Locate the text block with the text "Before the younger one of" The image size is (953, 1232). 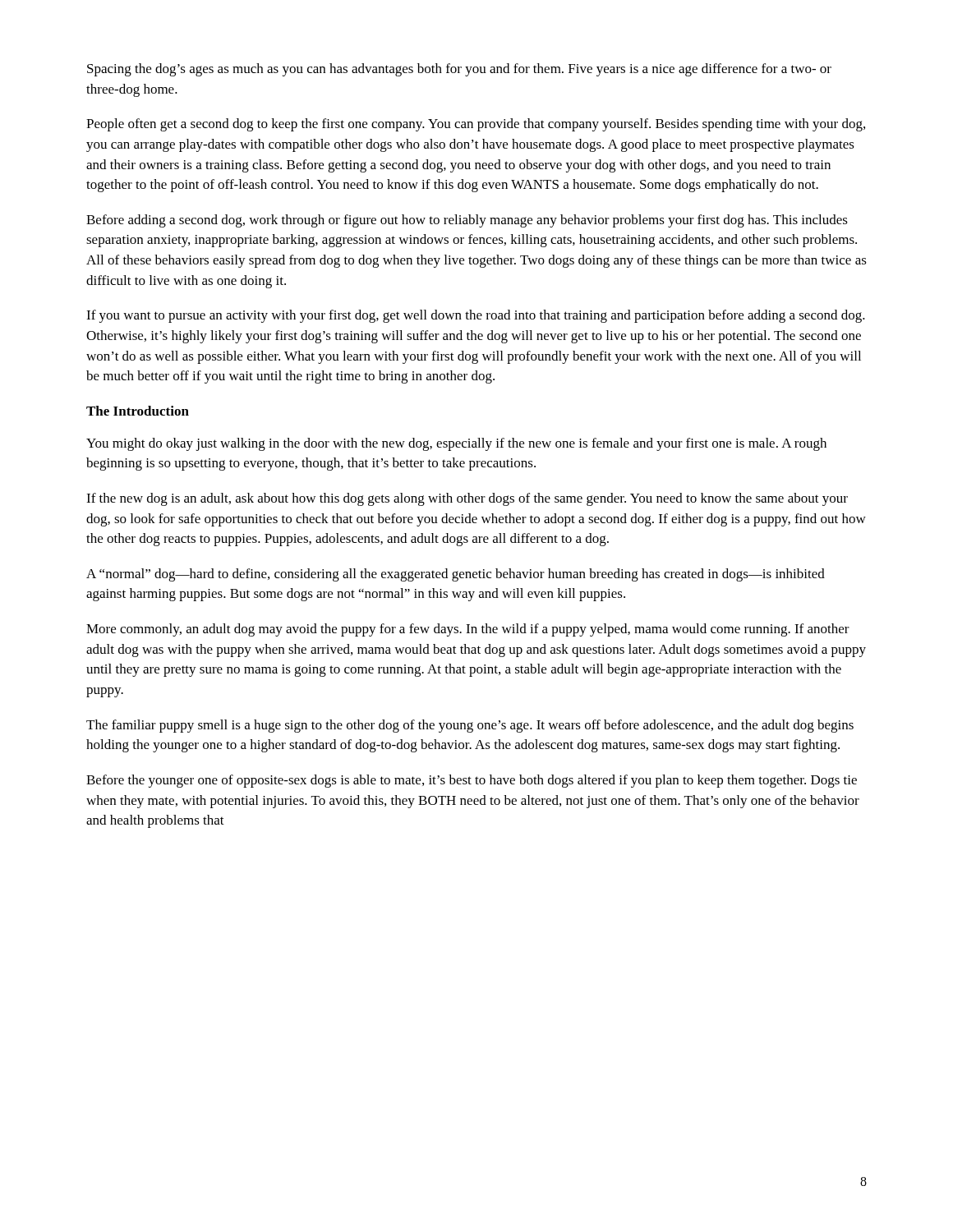pos(476,801)
